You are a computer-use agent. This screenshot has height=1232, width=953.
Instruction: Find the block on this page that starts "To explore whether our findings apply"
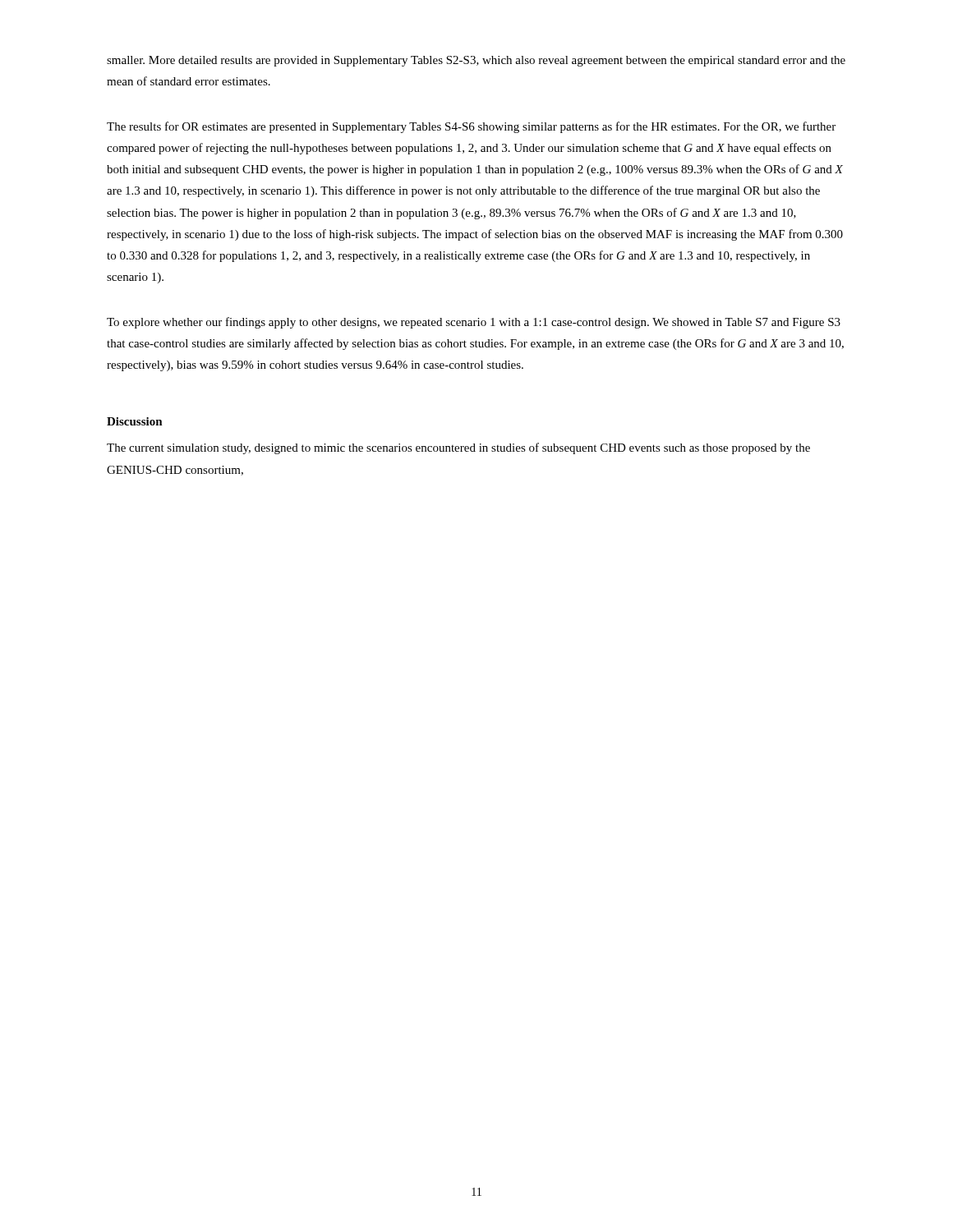[x=476, y=343]
